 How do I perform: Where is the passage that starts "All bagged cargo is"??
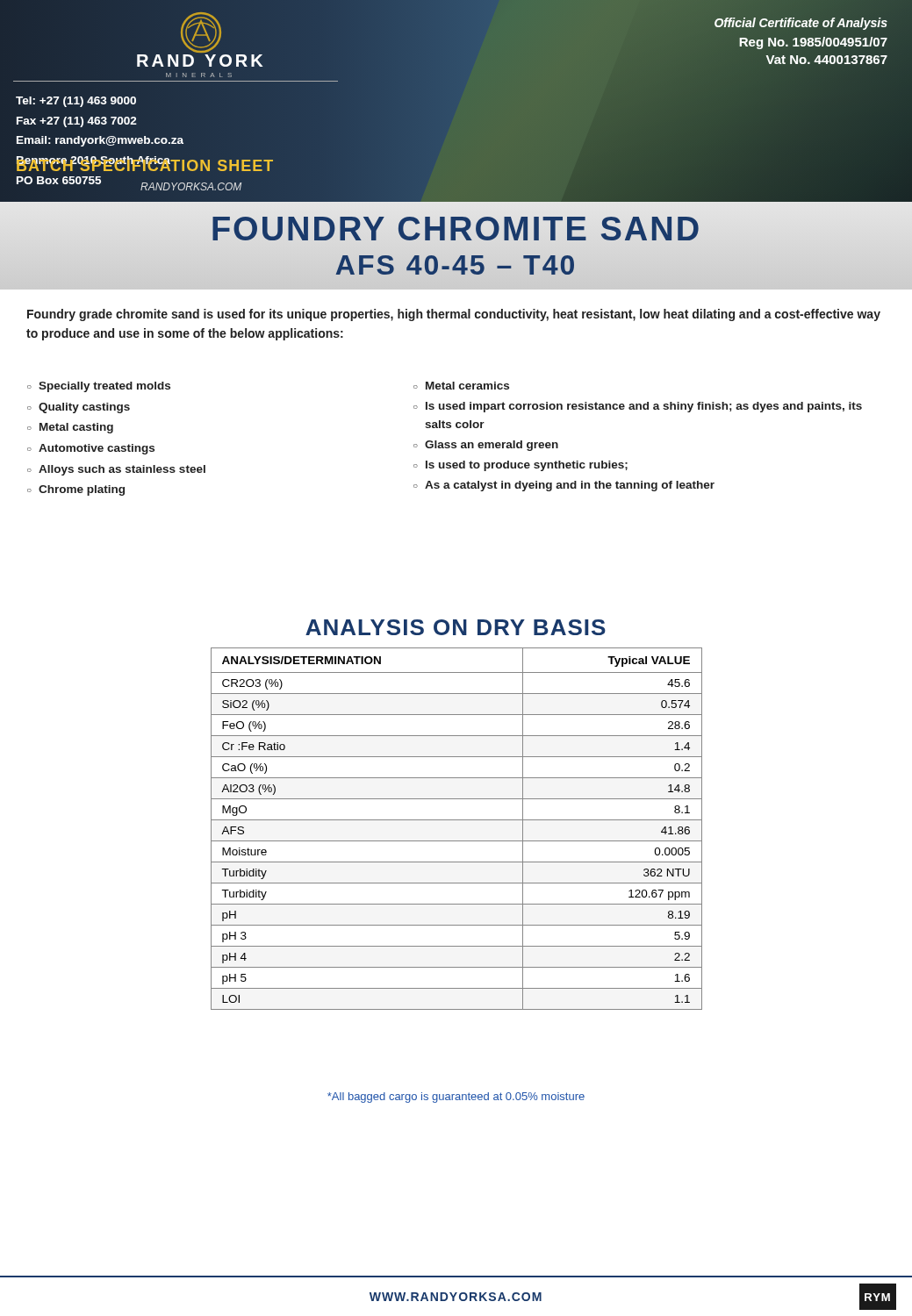click(x=456, y=1096)
